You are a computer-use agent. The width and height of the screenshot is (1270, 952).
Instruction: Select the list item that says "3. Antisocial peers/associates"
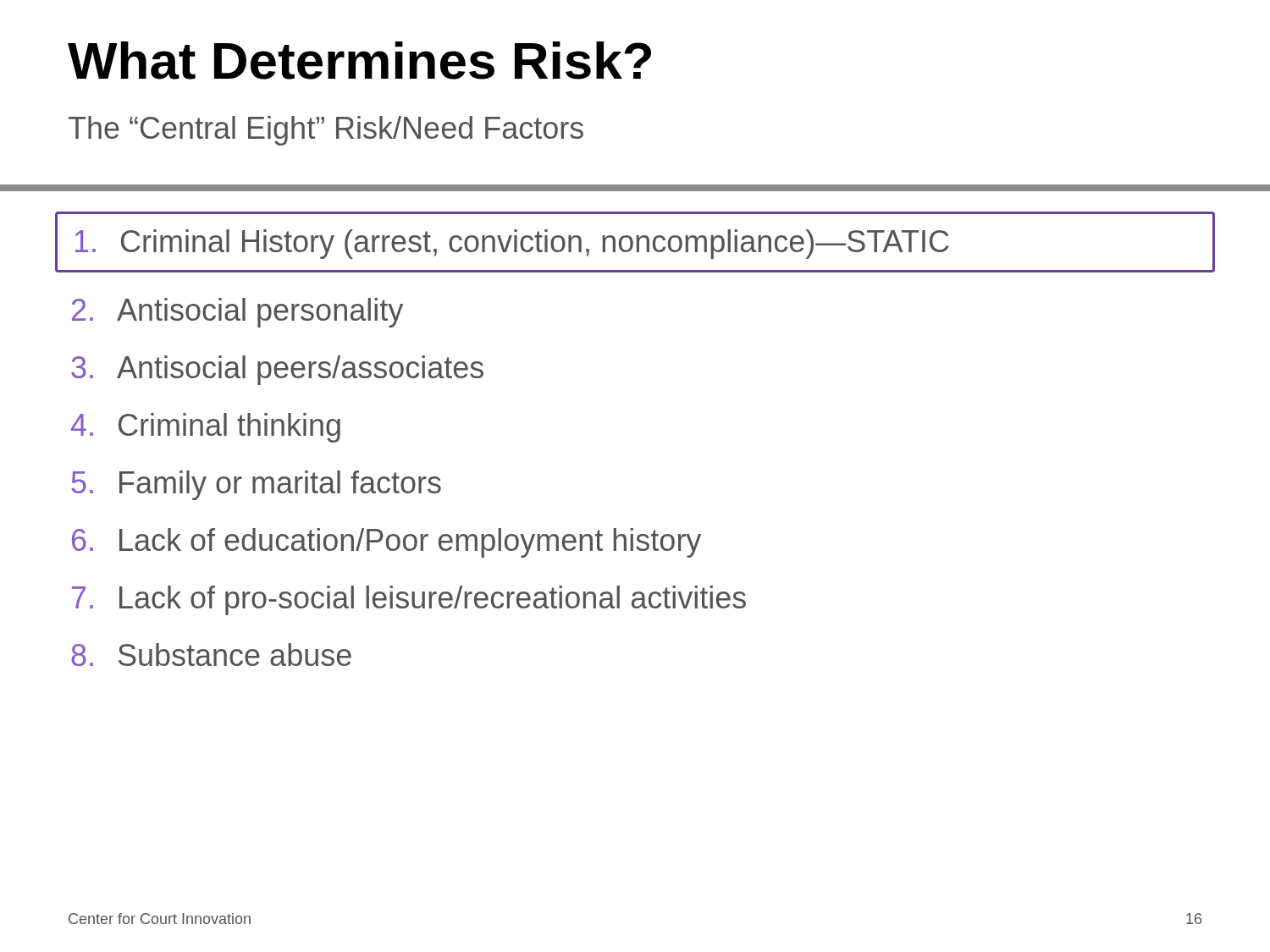pyautogui.click(x=277, y=368)
